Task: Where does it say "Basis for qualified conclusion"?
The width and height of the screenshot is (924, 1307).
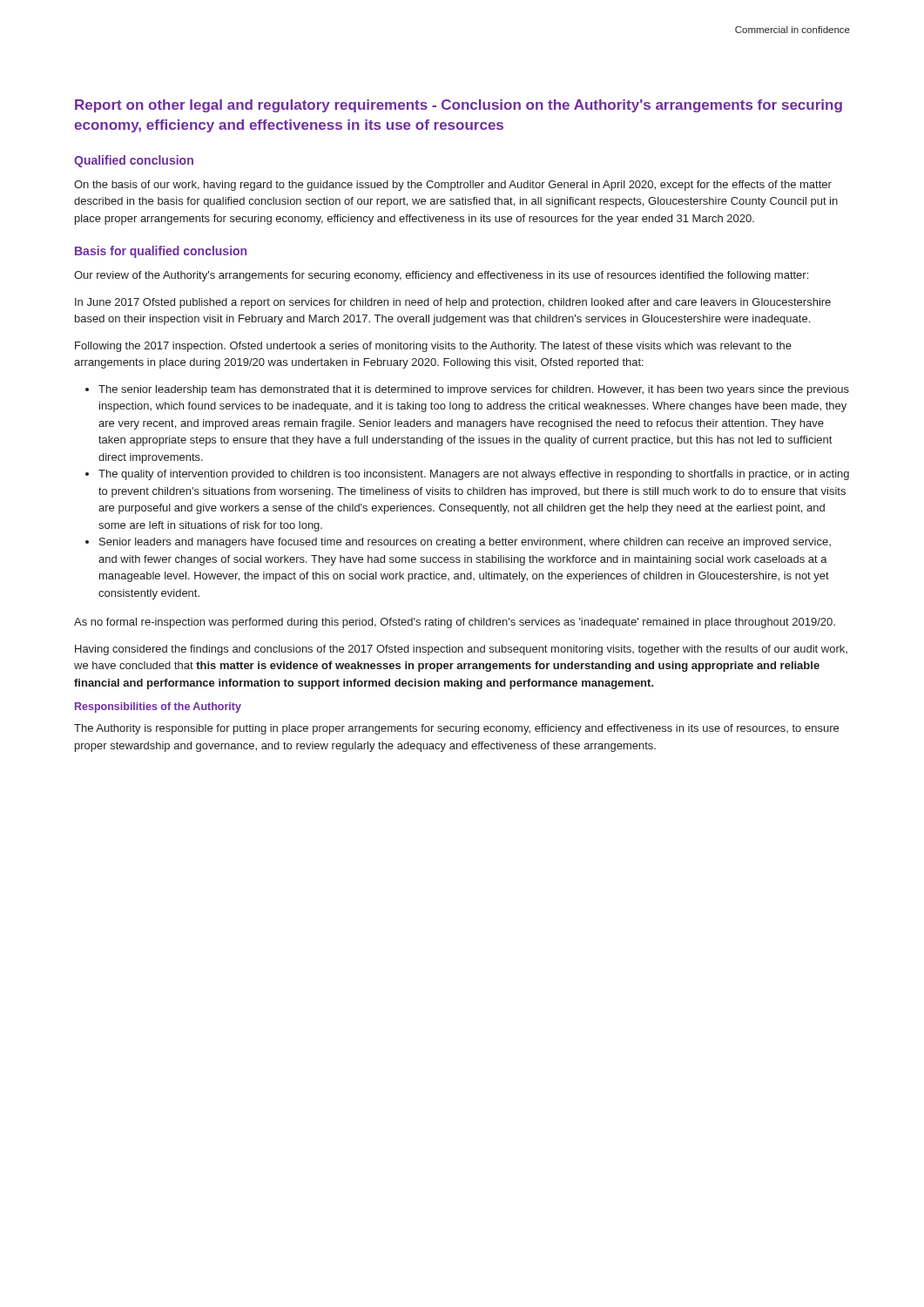Action: [161, 252]
